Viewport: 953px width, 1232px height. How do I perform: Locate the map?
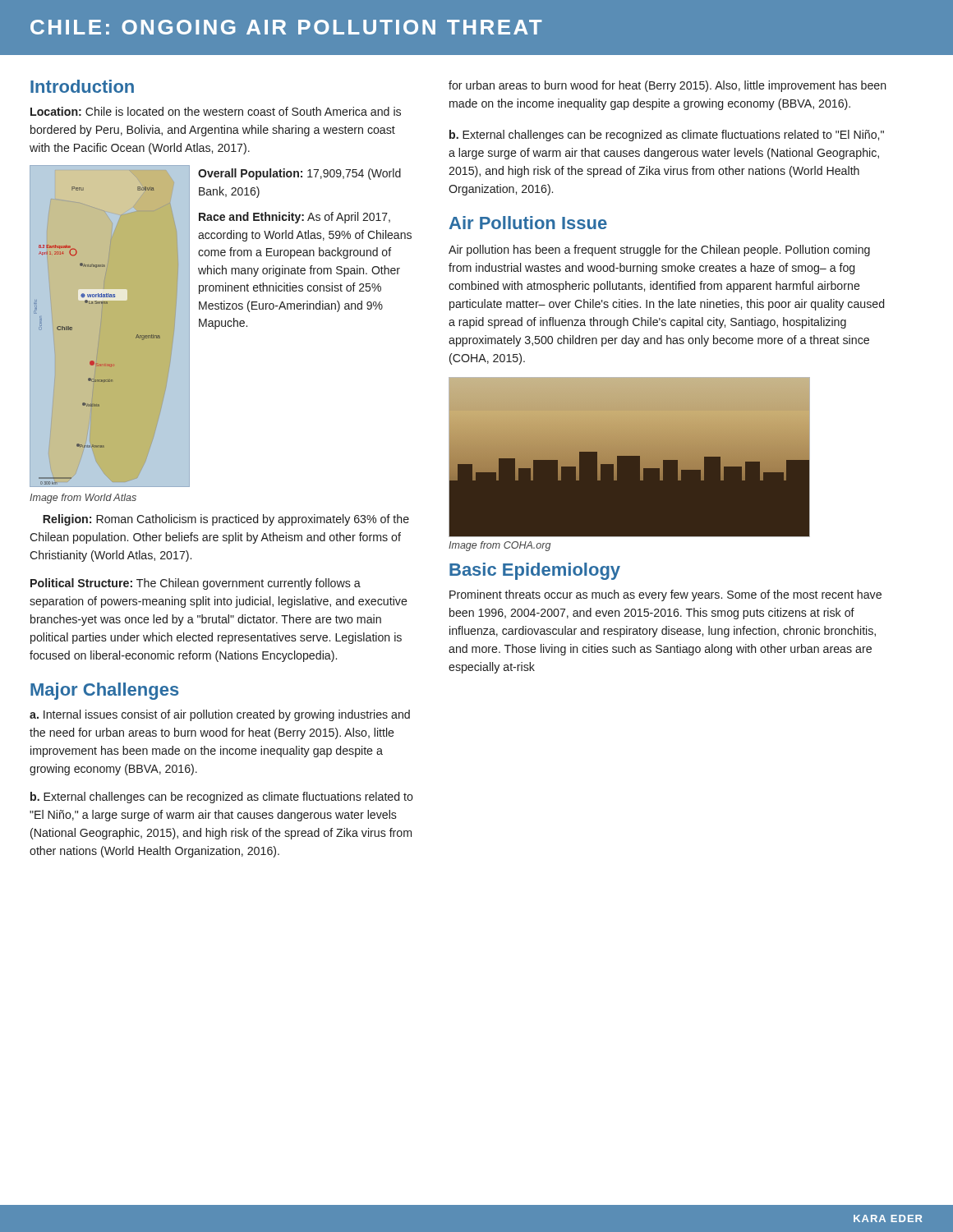point(110,326)
